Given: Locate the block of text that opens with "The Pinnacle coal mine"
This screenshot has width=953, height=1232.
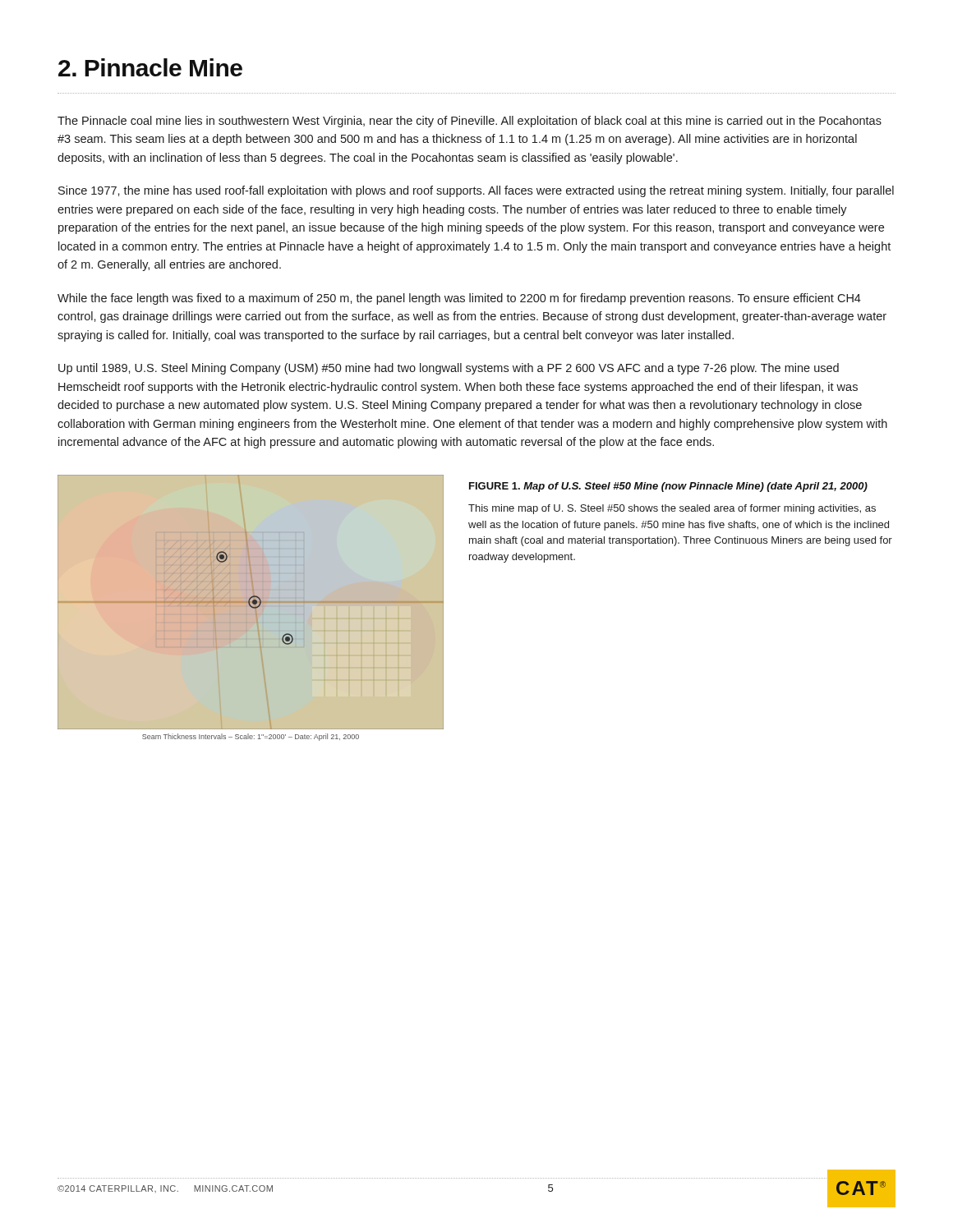Looking at the screenshot, I should (469, 139).
